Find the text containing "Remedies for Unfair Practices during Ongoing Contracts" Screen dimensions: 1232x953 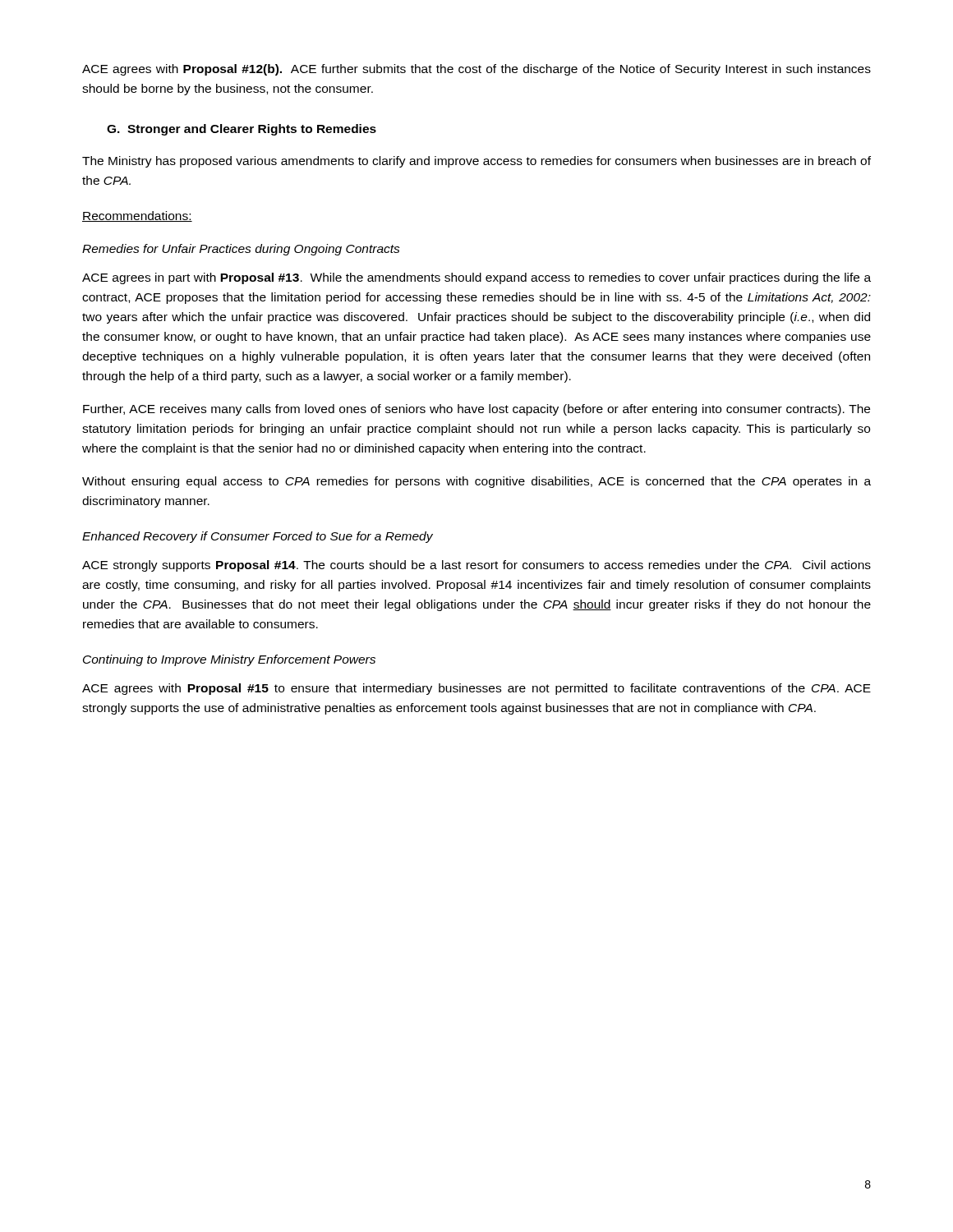pyautogui.click(x=241, y=248)
